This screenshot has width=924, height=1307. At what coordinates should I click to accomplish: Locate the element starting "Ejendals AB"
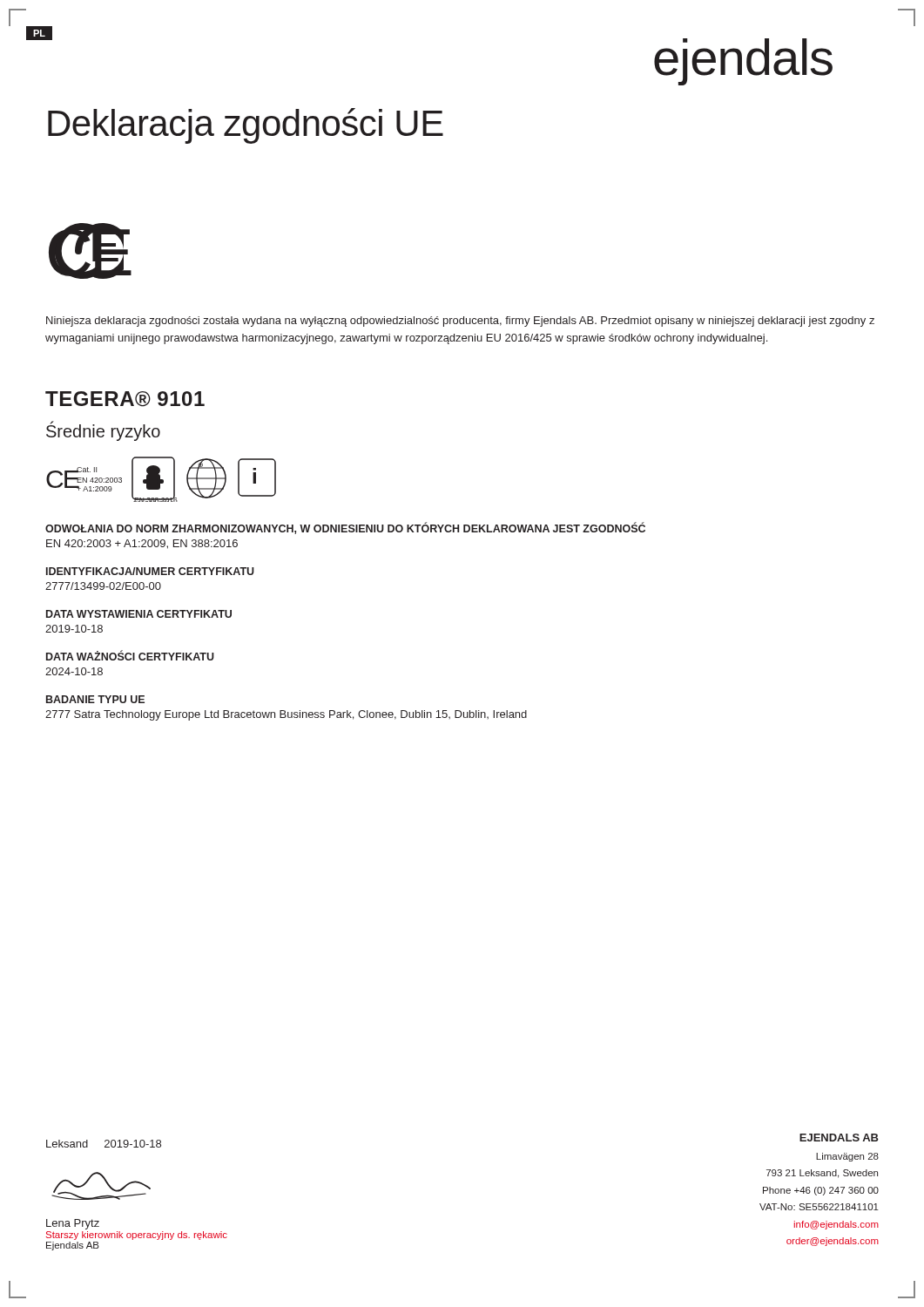pyautogui.click(x=72, y=1245)
